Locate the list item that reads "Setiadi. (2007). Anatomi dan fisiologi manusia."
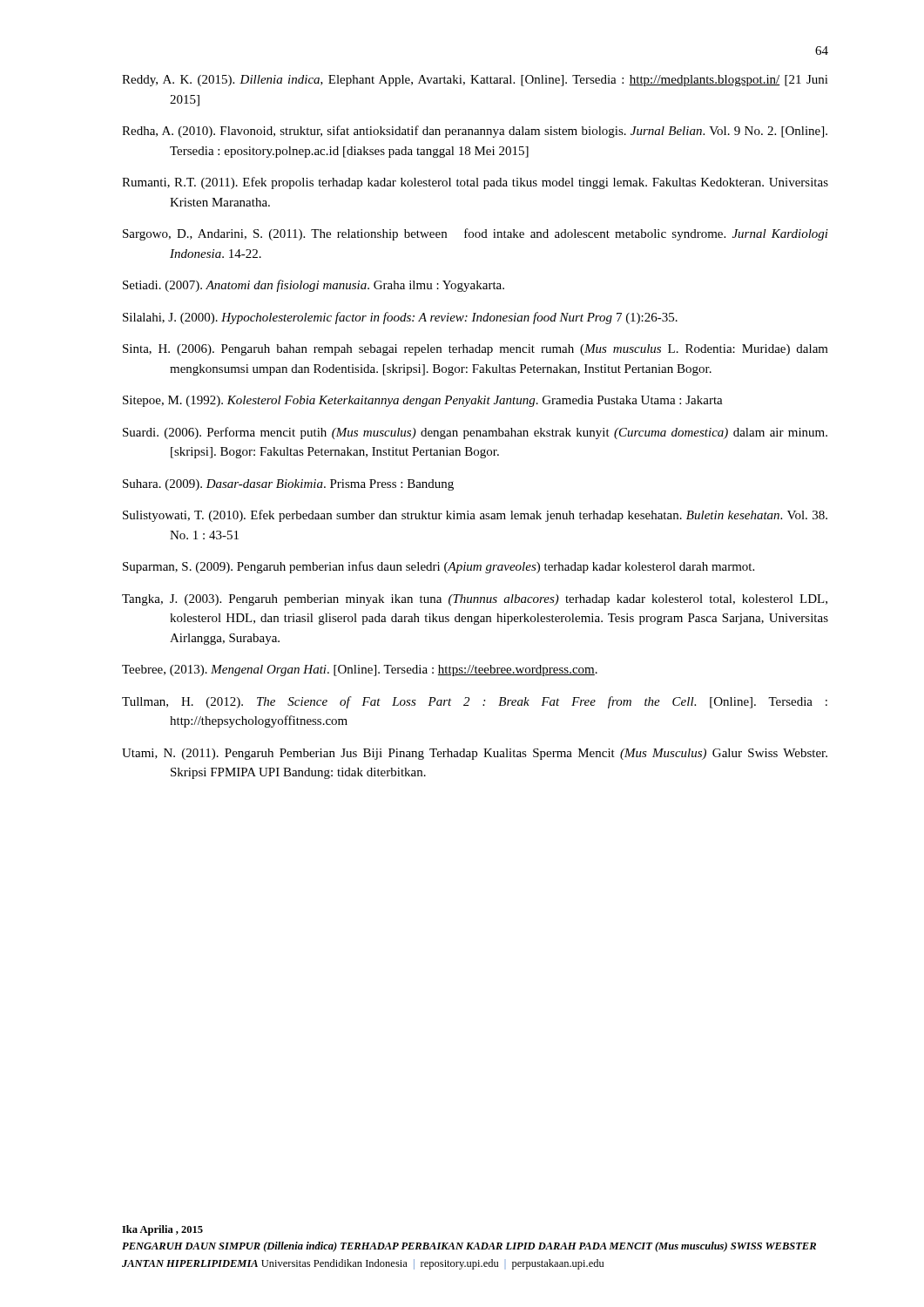 314,285
